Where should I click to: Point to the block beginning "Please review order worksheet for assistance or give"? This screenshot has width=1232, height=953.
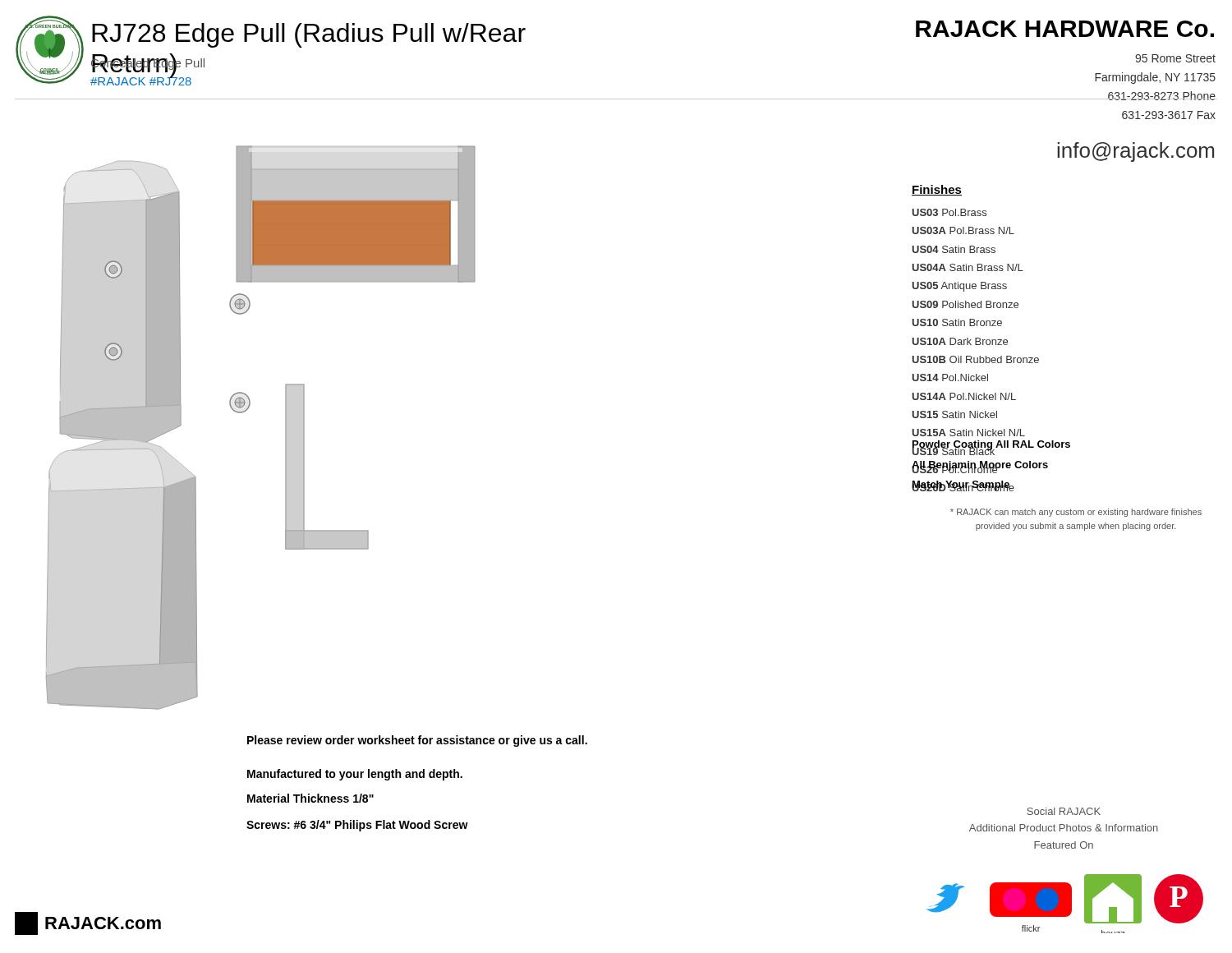click(x=417, y=741)
